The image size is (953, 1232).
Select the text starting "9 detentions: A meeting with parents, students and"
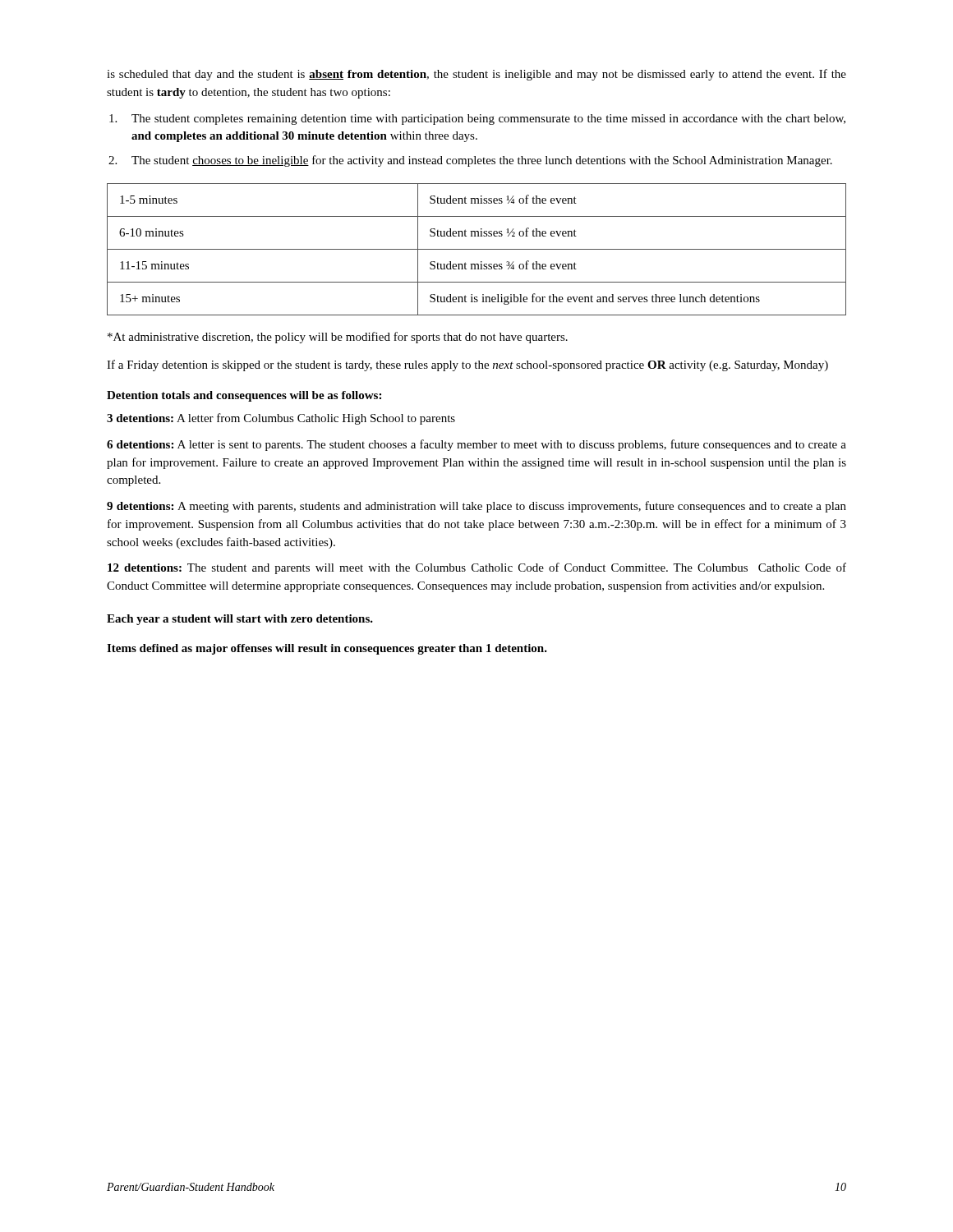tap(476, 524)
